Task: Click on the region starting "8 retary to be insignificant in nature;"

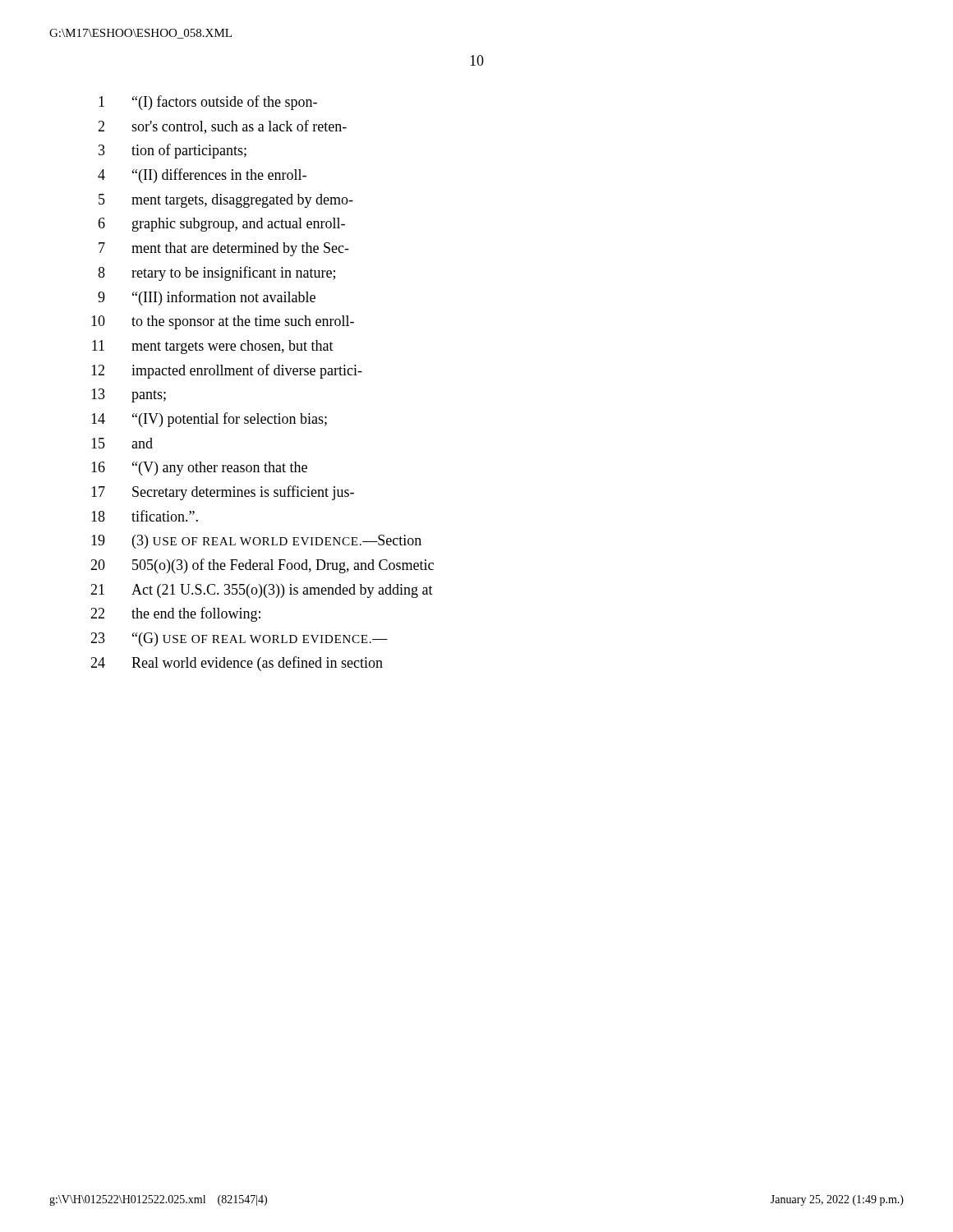Action: [x=216, y=274]
